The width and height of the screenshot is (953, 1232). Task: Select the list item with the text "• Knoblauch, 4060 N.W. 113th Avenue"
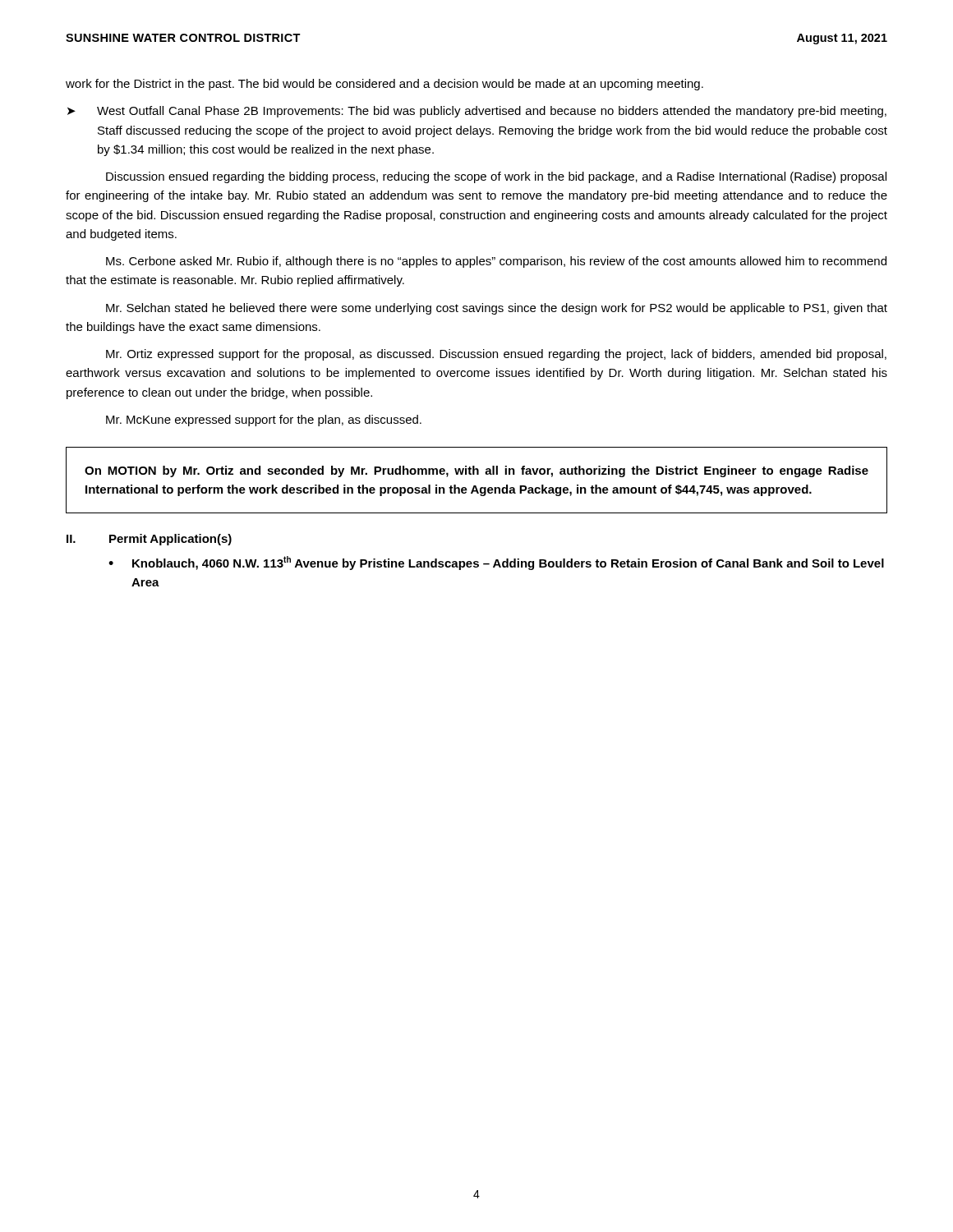pyautogui.click(x=498, y=572)
